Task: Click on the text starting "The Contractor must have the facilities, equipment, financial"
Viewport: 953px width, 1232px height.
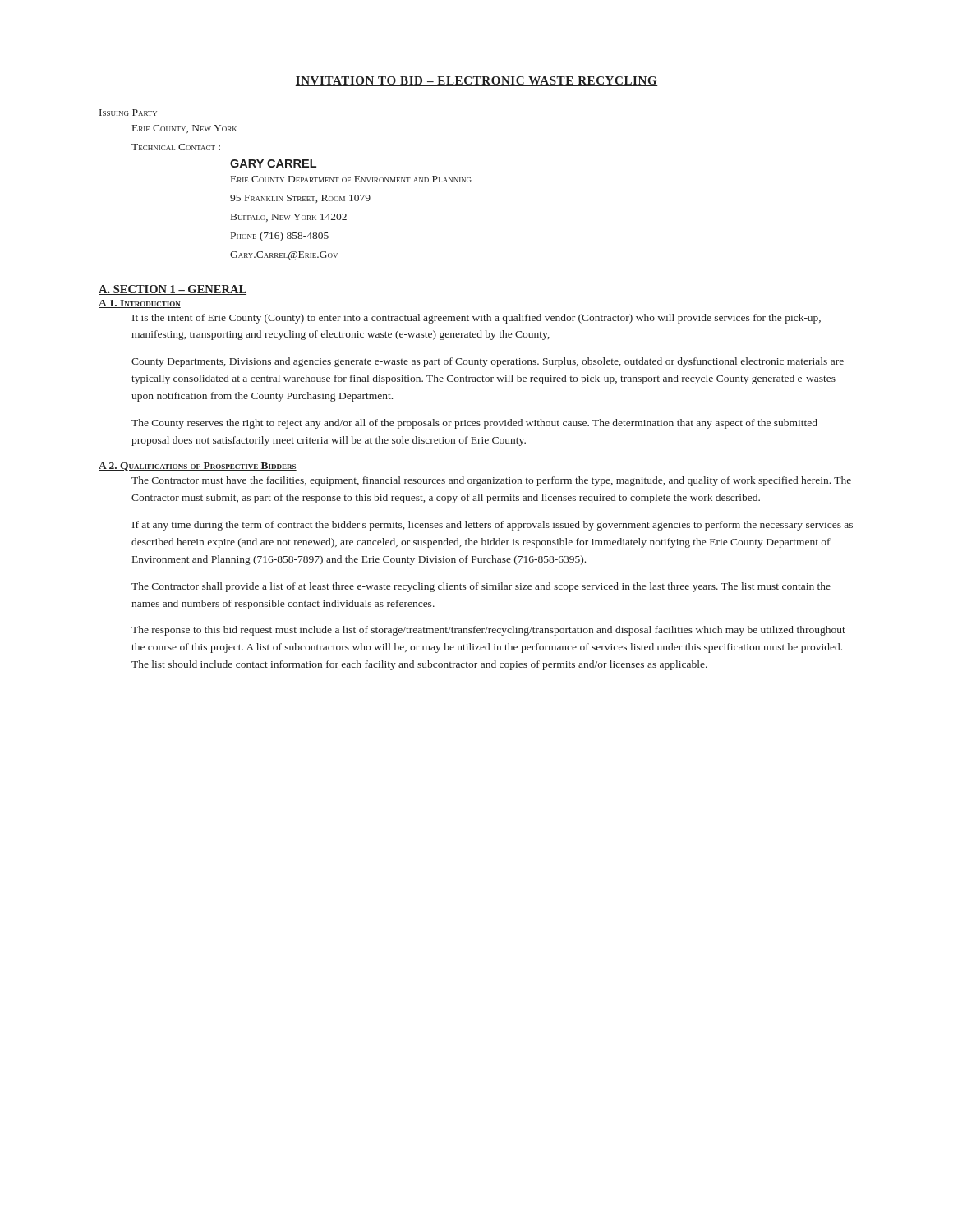Action: [x=491, y=489]
